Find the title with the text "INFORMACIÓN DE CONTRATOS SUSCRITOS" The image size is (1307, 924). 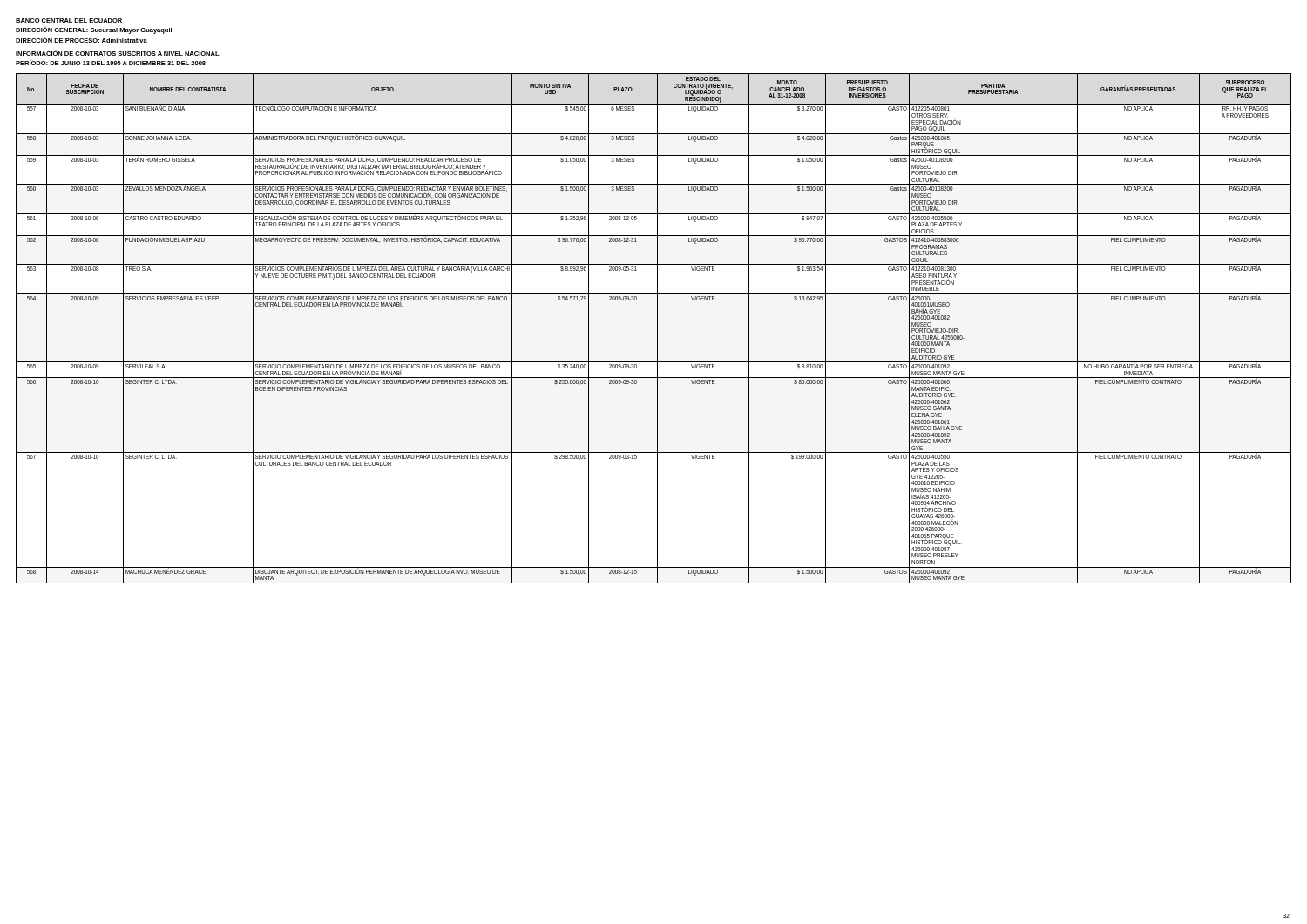[x=118, y=53]
